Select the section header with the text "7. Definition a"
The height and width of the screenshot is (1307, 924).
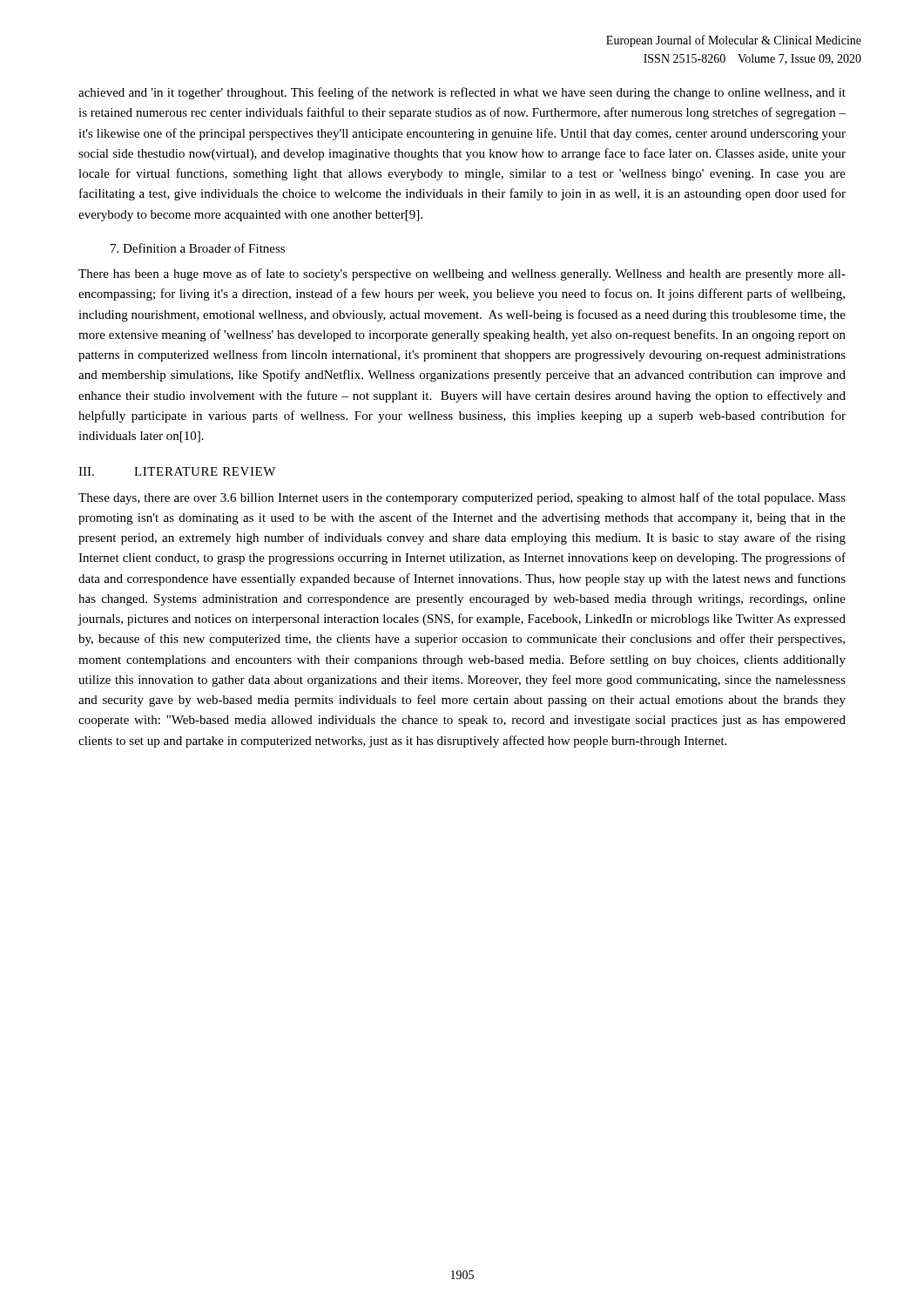click(198, 248)
